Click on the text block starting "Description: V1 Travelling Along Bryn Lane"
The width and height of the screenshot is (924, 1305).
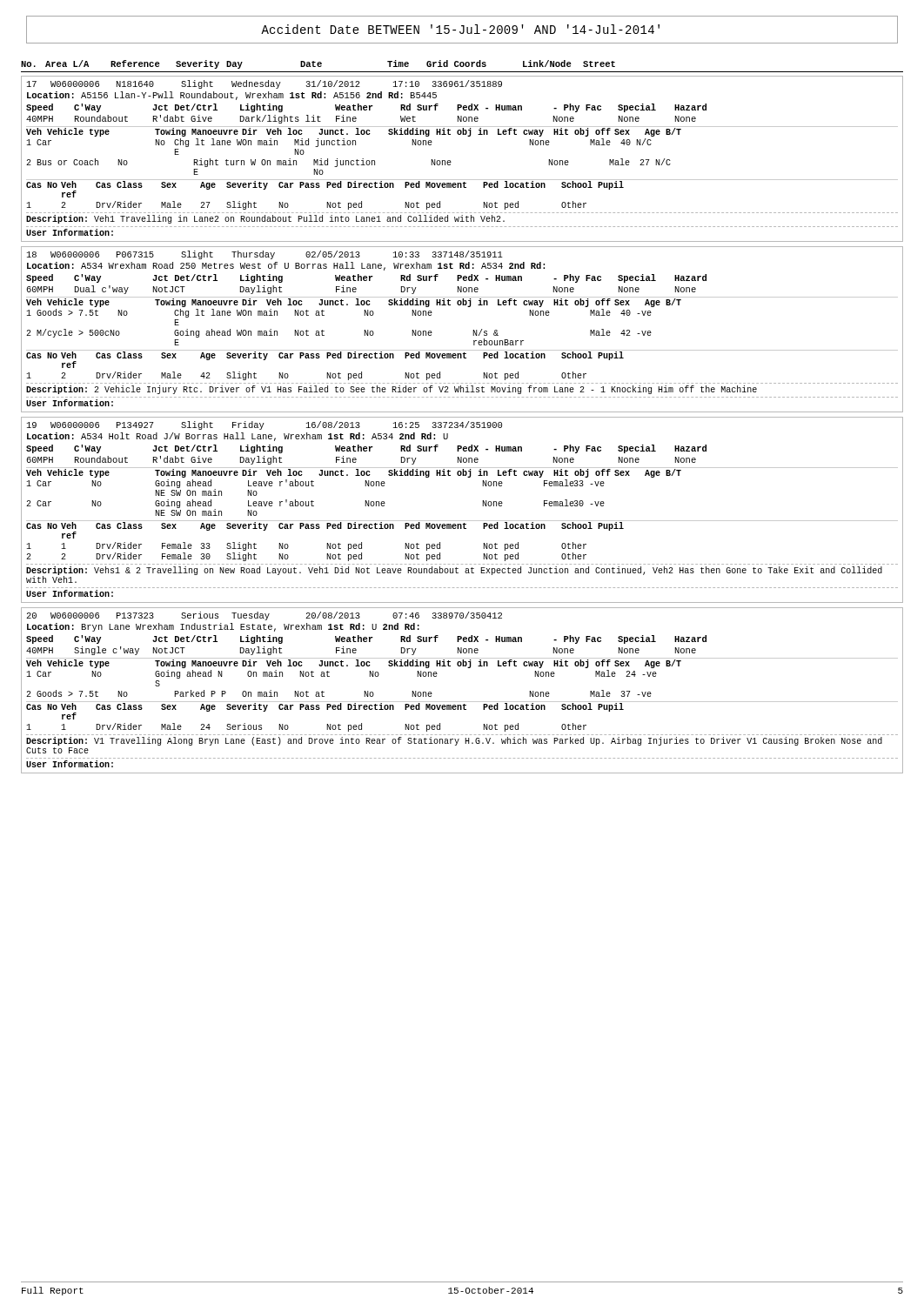pyautogui.click(x=454, y=746)
